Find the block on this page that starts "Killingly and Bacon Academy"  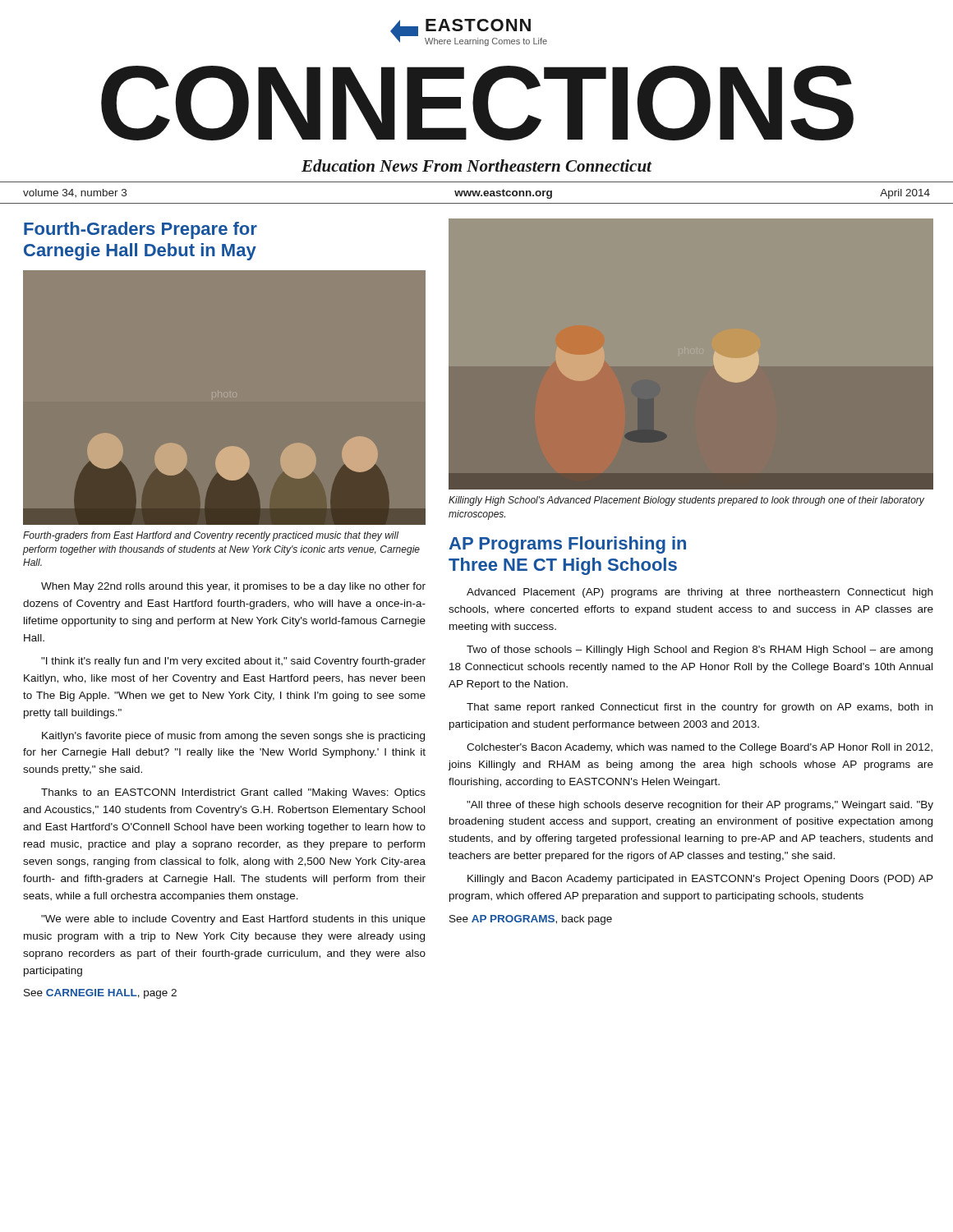[x=691, y=887]
